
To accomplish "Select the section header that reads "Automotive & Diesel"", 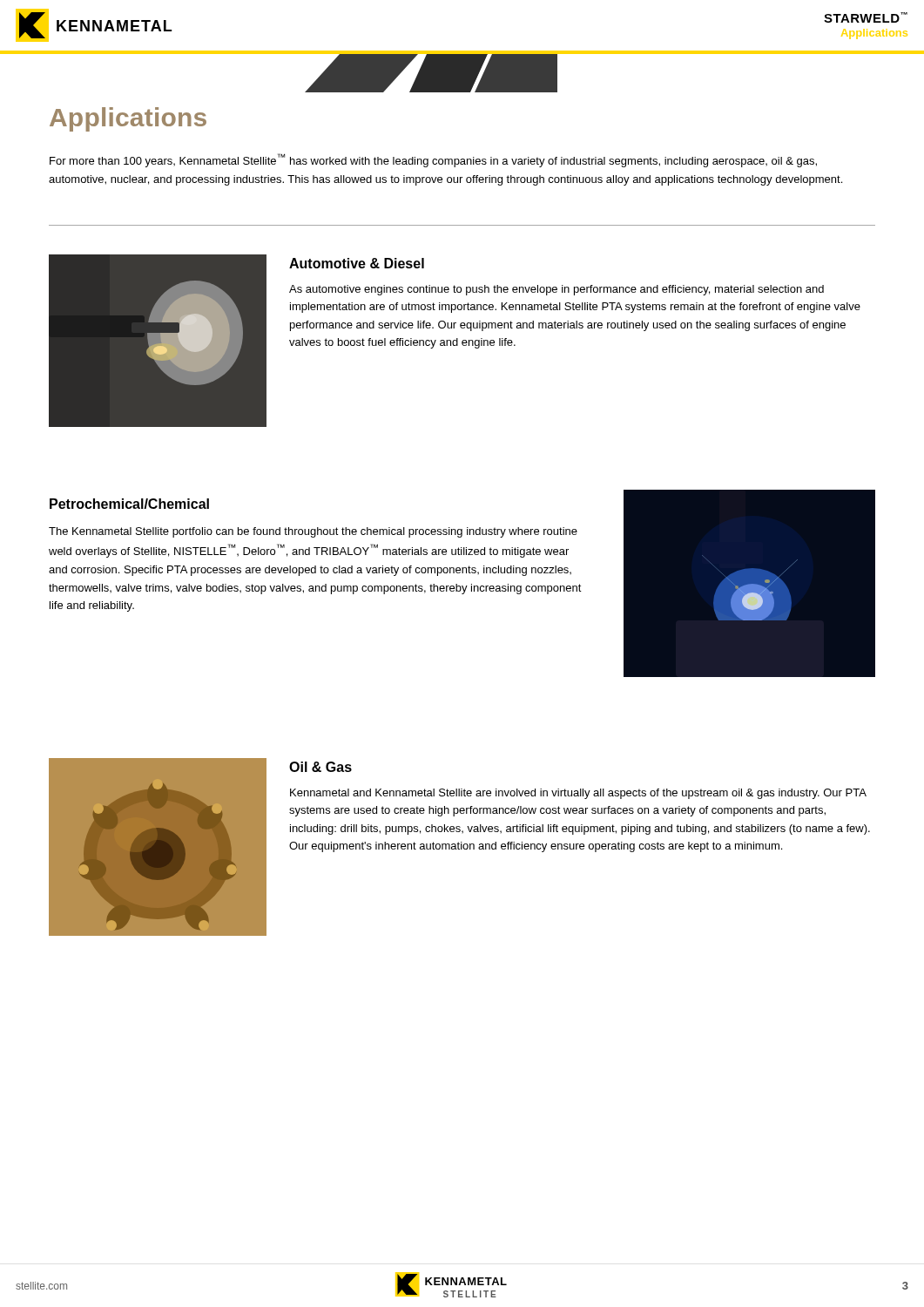I will (x=357, y=264).
